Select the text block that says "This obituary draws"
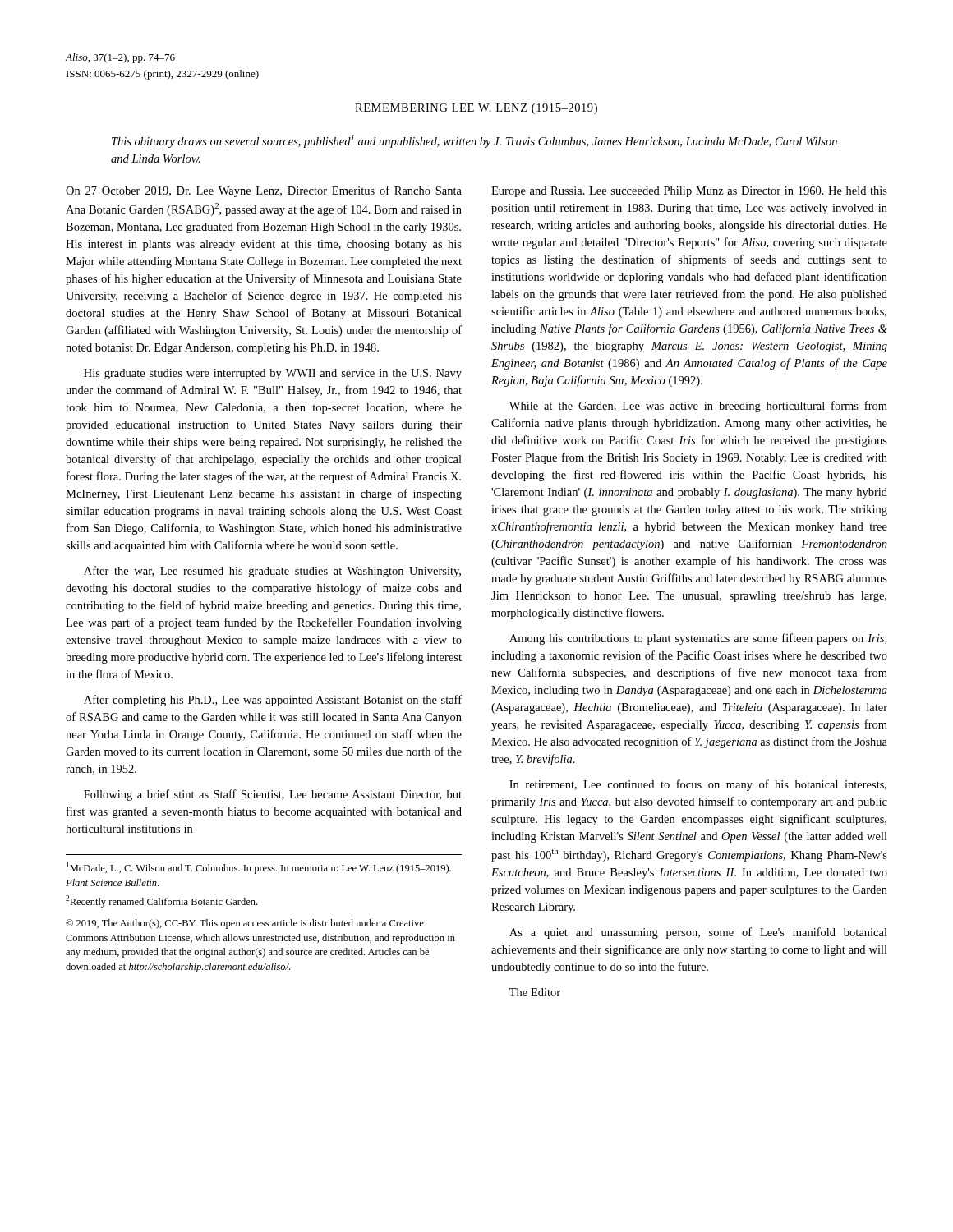 tap(474, 149)
